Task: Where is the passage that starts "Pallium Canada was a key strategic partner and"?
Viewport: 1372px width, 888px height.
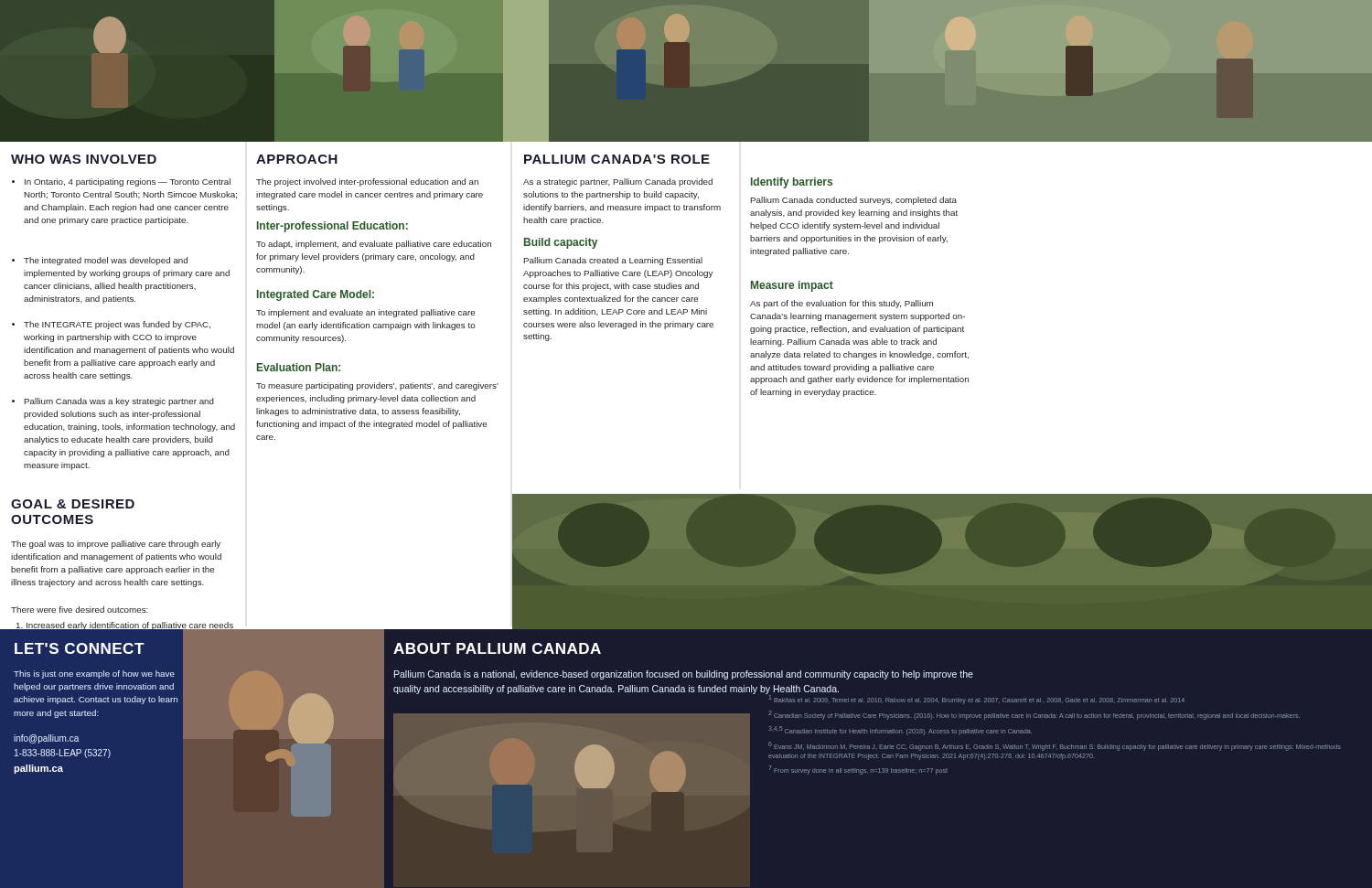Action: pyautogui.click(x=124, y=433)
